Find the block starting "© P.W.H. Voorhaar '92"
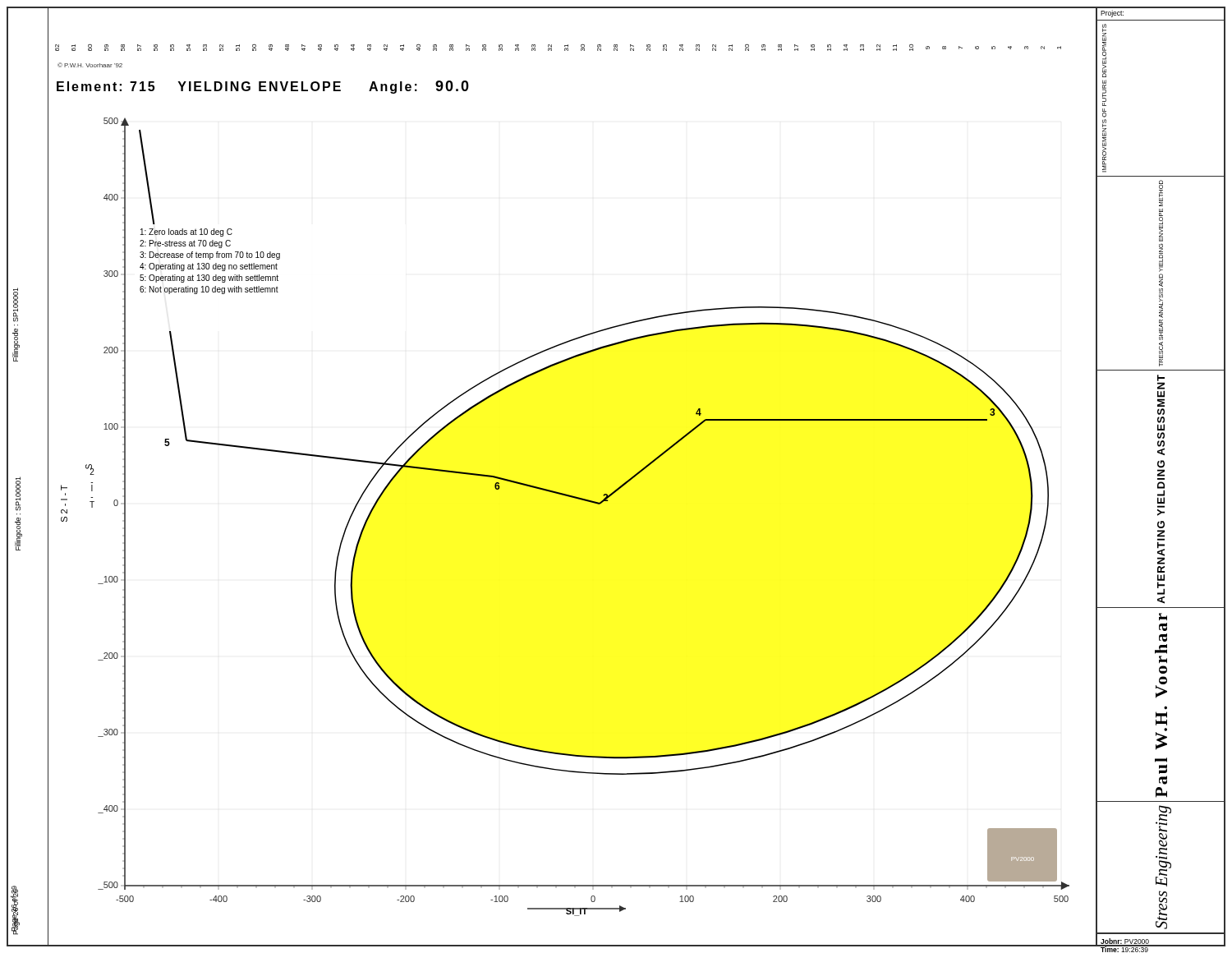1232x953 pixels. 90,65
